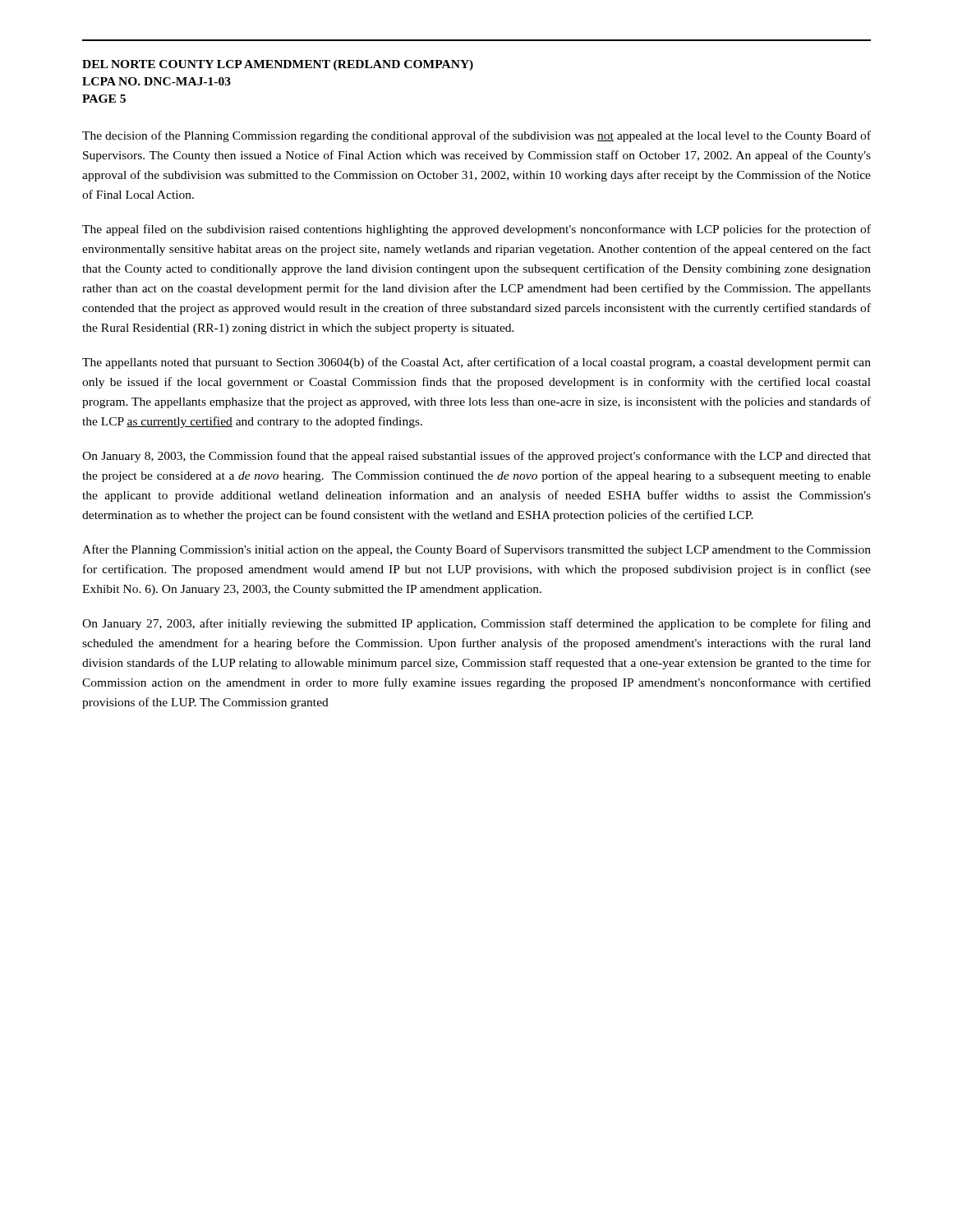
Task: Find the block on this page that starts "On January 27, 2003, after initially reviewing the"
Action: [476, 663]
